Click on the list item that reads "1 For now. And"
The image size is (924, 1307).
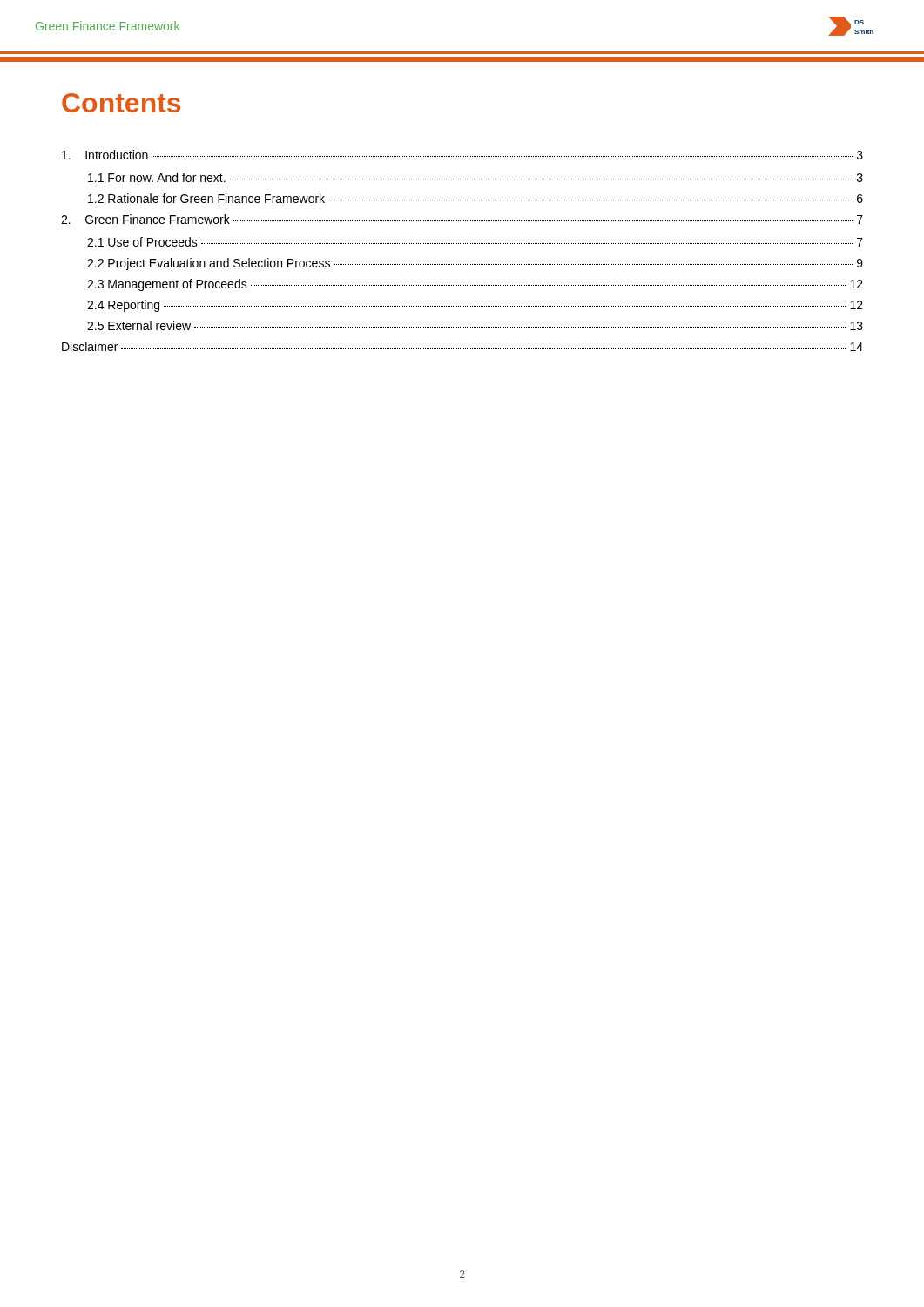tap(475, 178)
